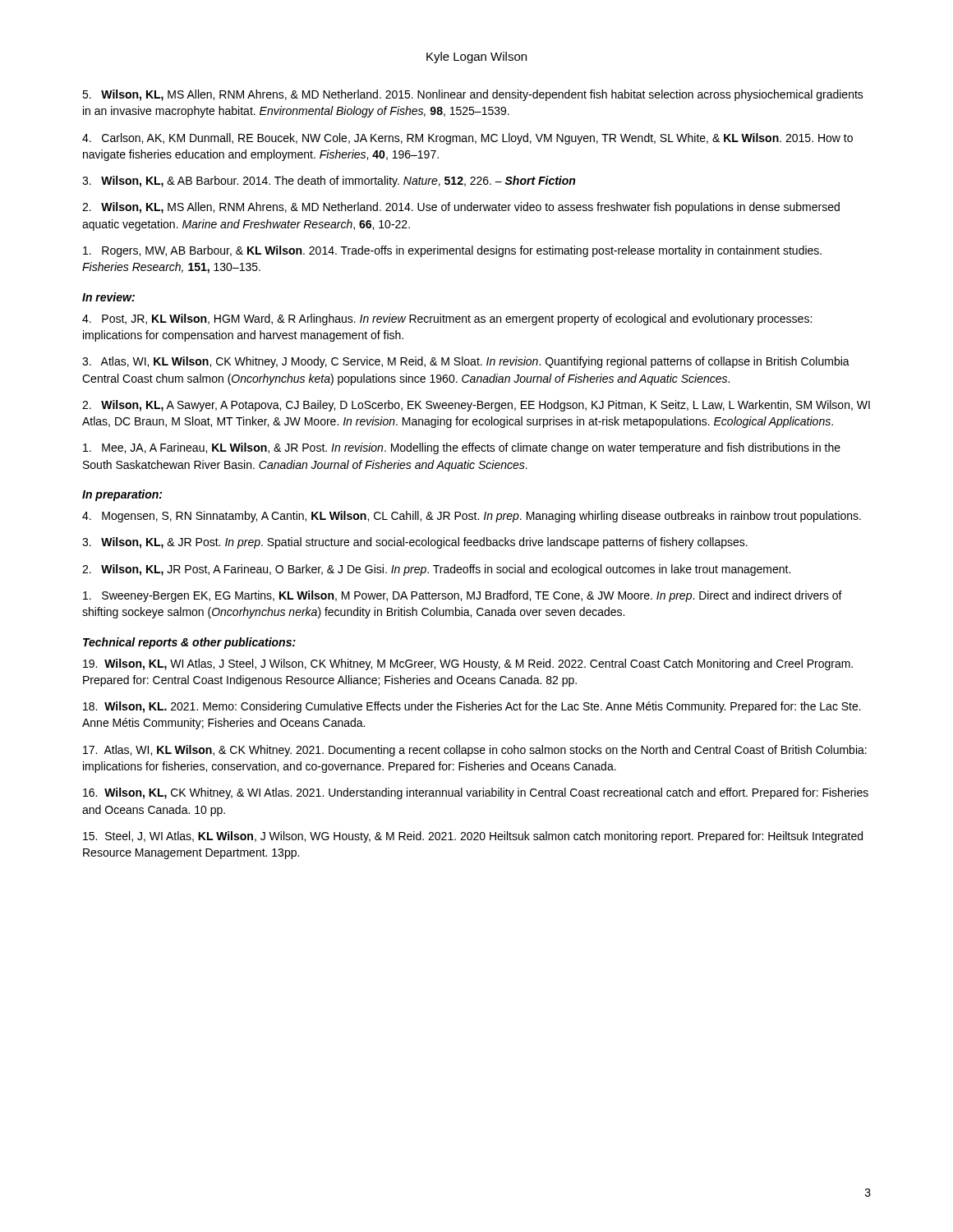
Task: Point to the passage starting "3. Wilson, KL, & JR Post. In prep."
Action: pos(476,543)
